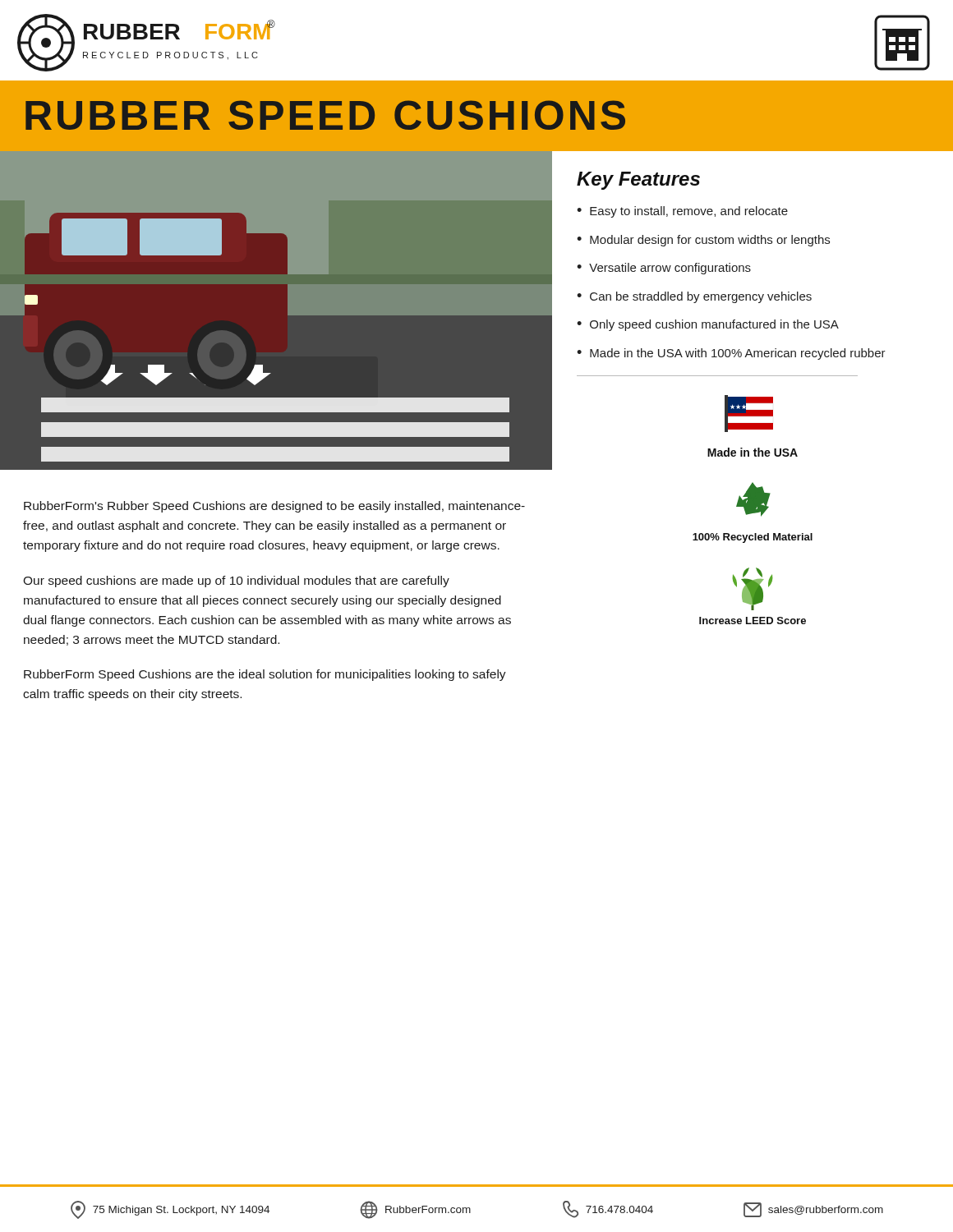Image resolution: width=953 pixels, height=1232 pixels.
Task: Click where it says "• Easy to install, remove, and relocate"
Action: coord(682,211)
